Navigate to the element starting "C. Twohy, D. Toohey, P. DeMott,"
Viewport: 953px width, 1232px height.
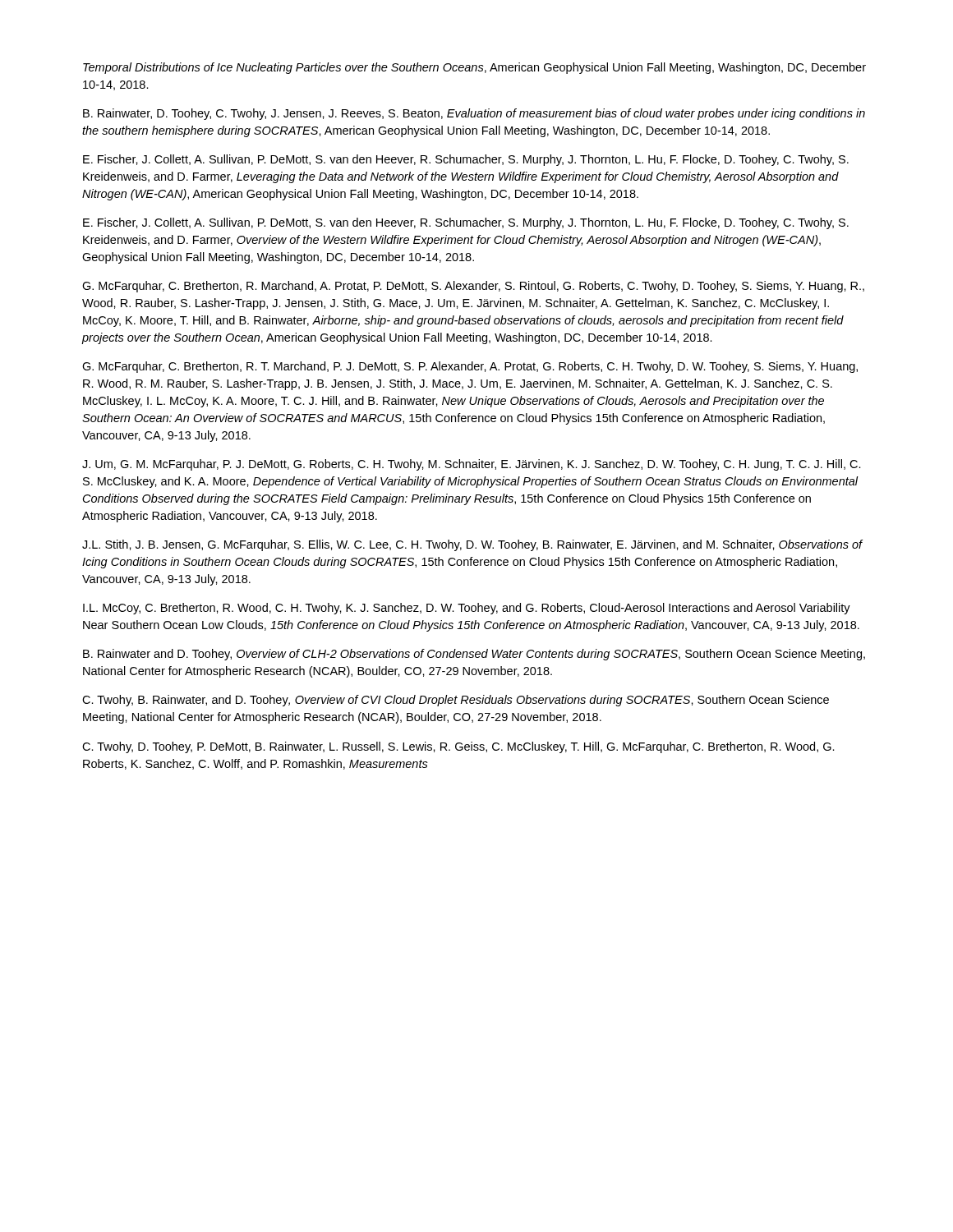pos(459,755)
